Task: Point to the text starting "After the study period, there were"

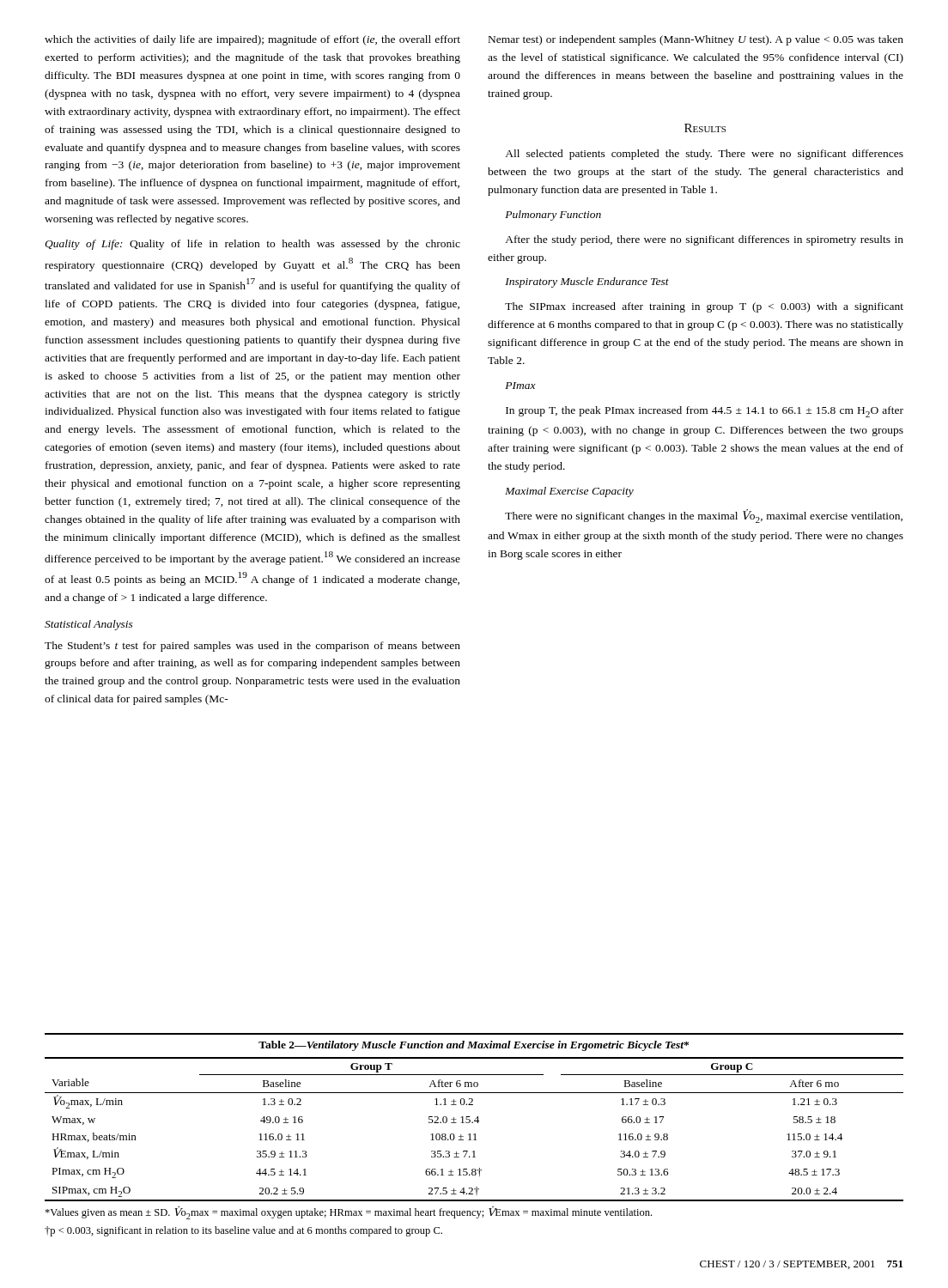Action: tap(696, 249)
